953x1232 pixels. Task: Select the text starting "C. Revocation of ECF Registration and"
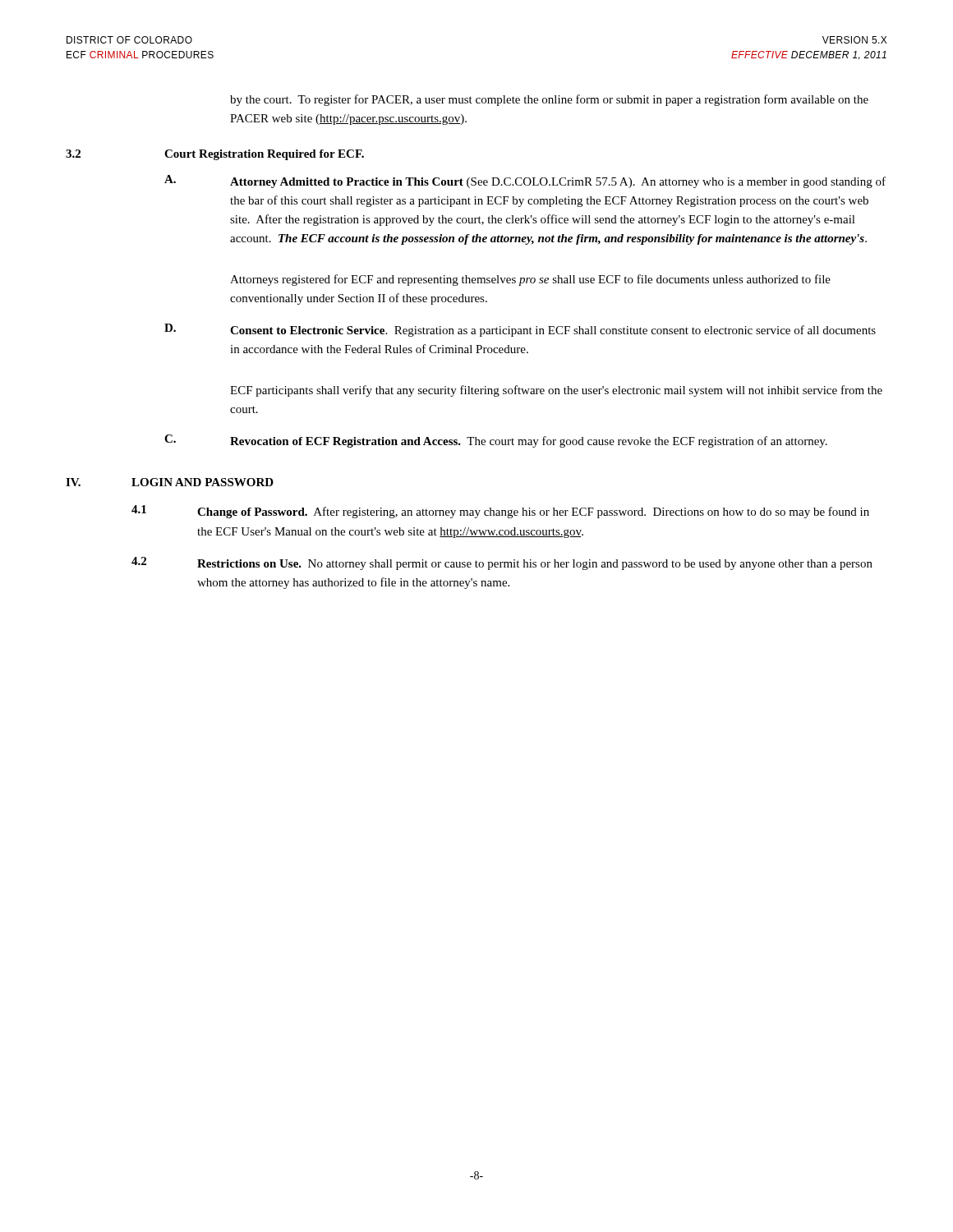click(x=526, y=447)
